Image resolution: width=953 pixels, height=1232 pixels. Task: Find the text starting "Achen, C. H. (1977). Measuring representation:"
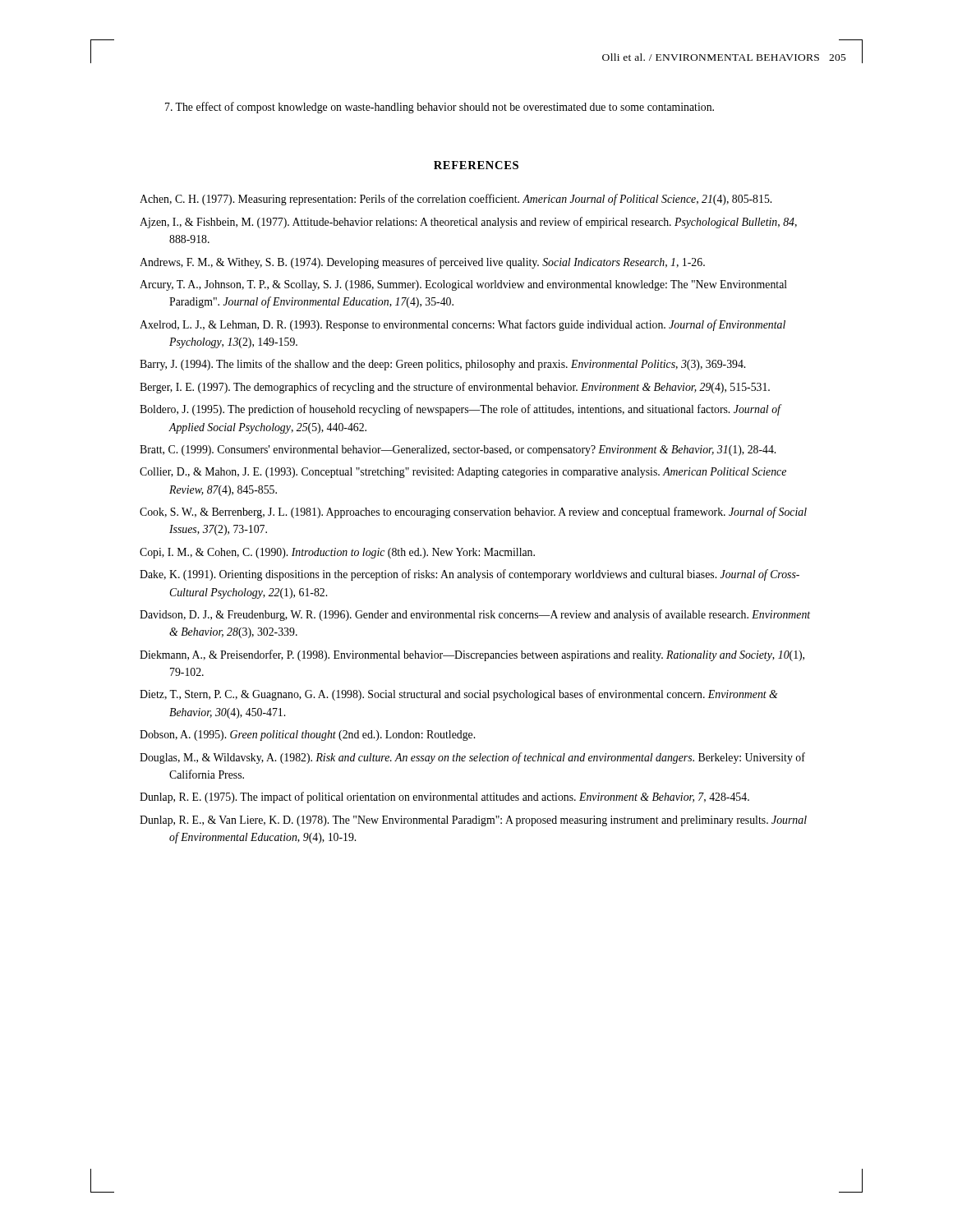476,519
